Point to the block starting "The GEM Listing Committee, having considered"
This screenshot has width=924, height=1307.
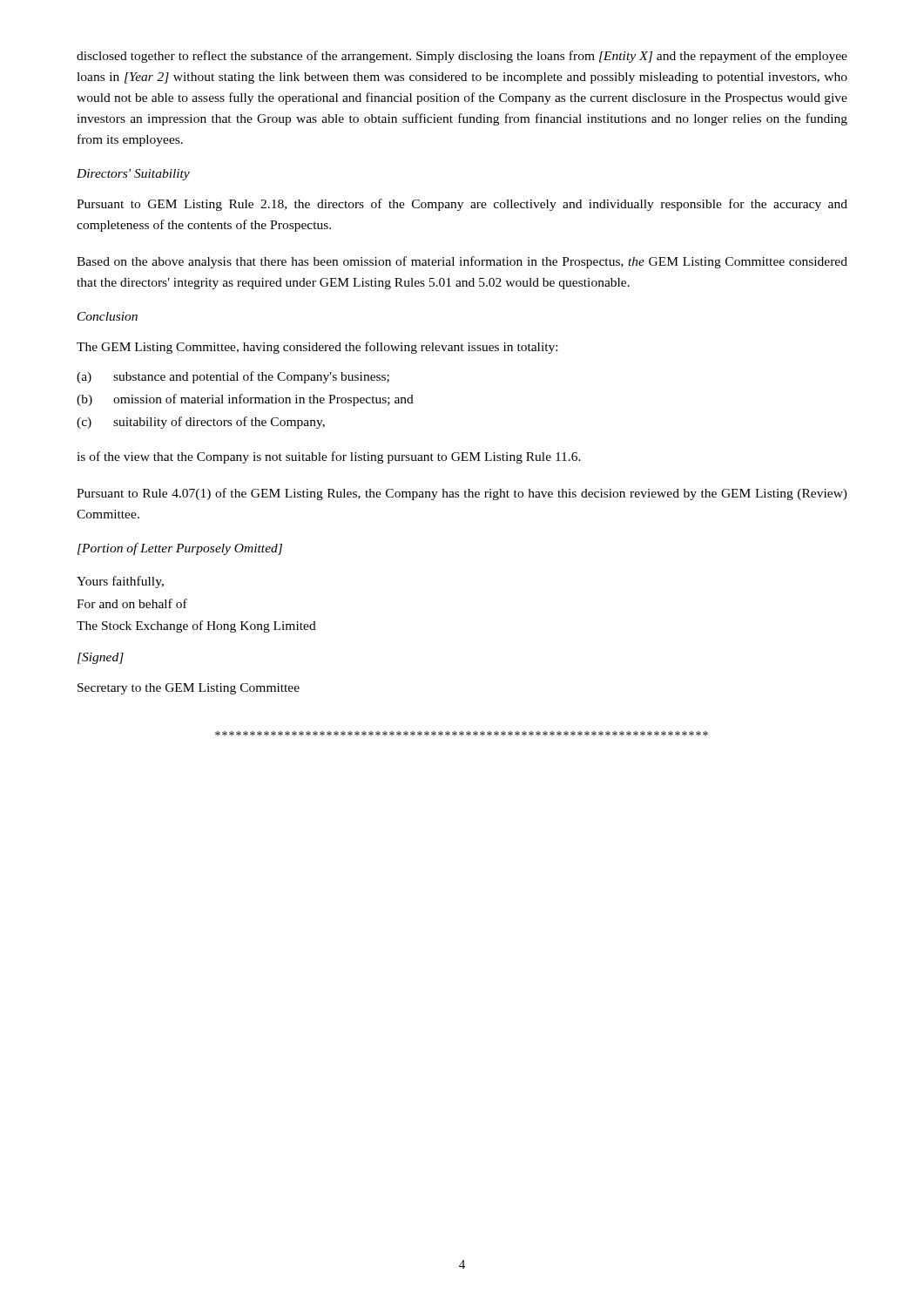click(x=318, y=346)
